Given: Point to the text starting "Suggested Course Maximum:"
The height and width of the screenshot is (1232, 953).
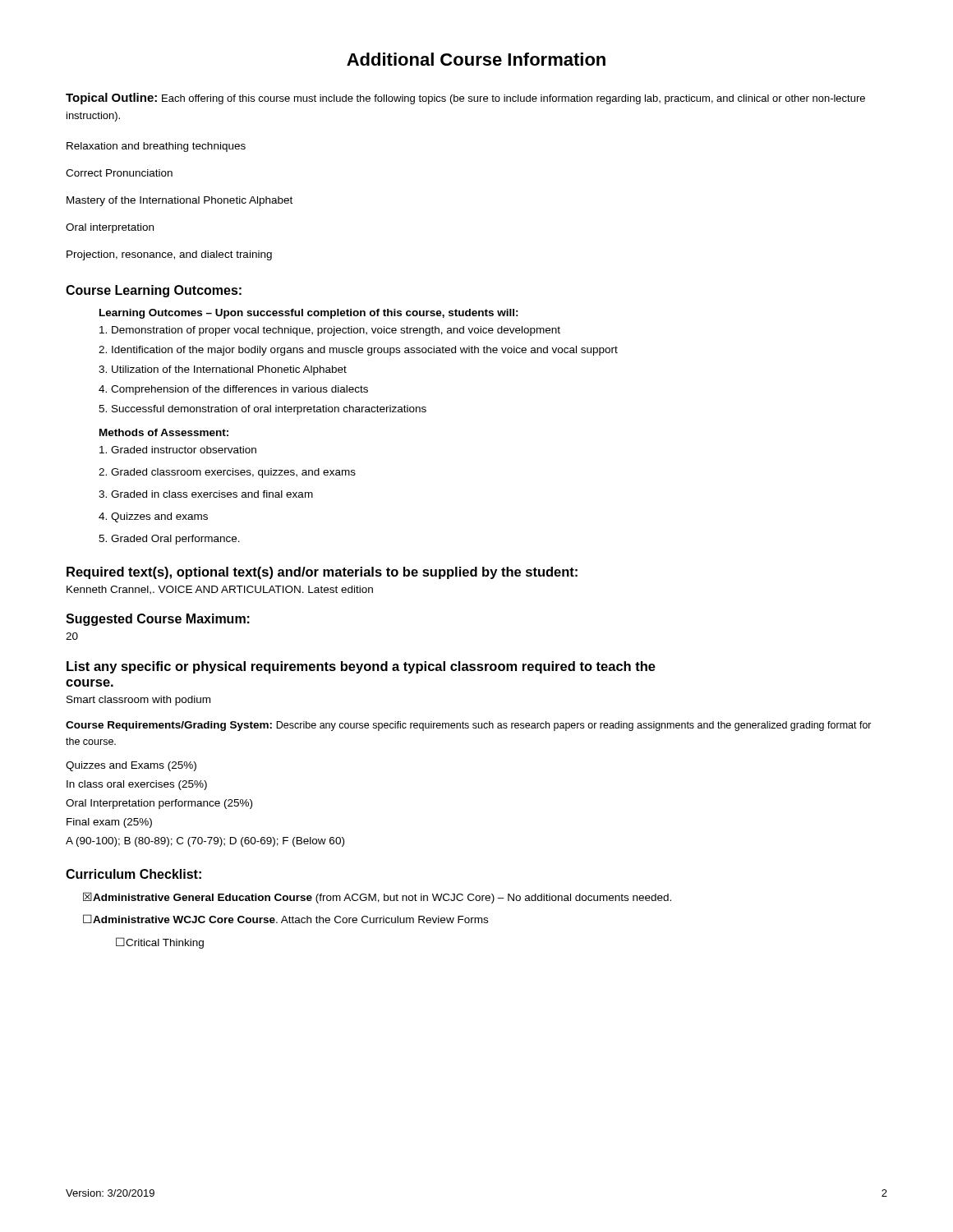Looking at the screenshot, I should (158, 619).
